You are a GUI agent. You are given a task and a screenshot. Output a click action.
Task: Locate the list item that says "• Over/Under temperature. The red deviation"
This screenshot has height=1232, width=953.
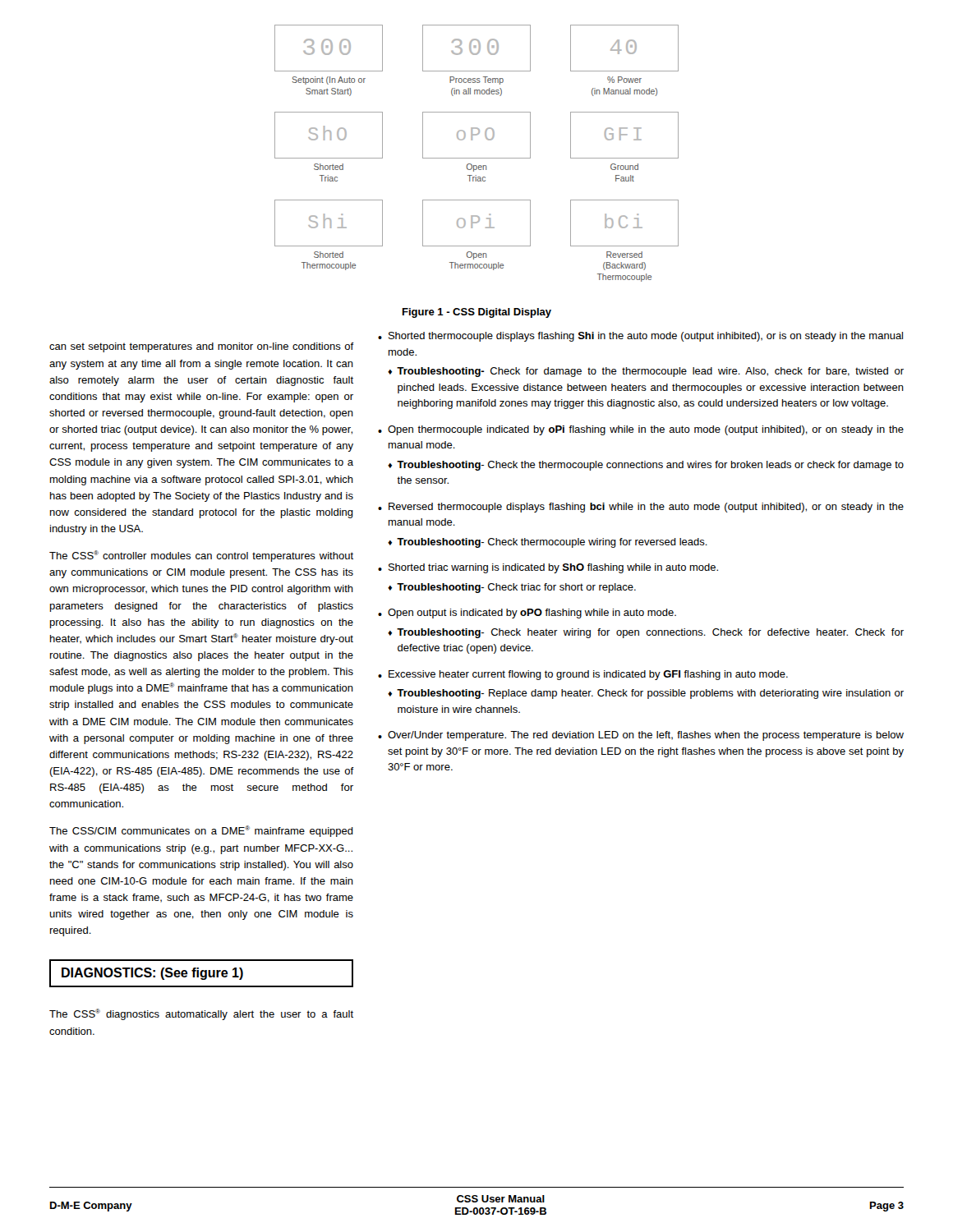[641, 751]
